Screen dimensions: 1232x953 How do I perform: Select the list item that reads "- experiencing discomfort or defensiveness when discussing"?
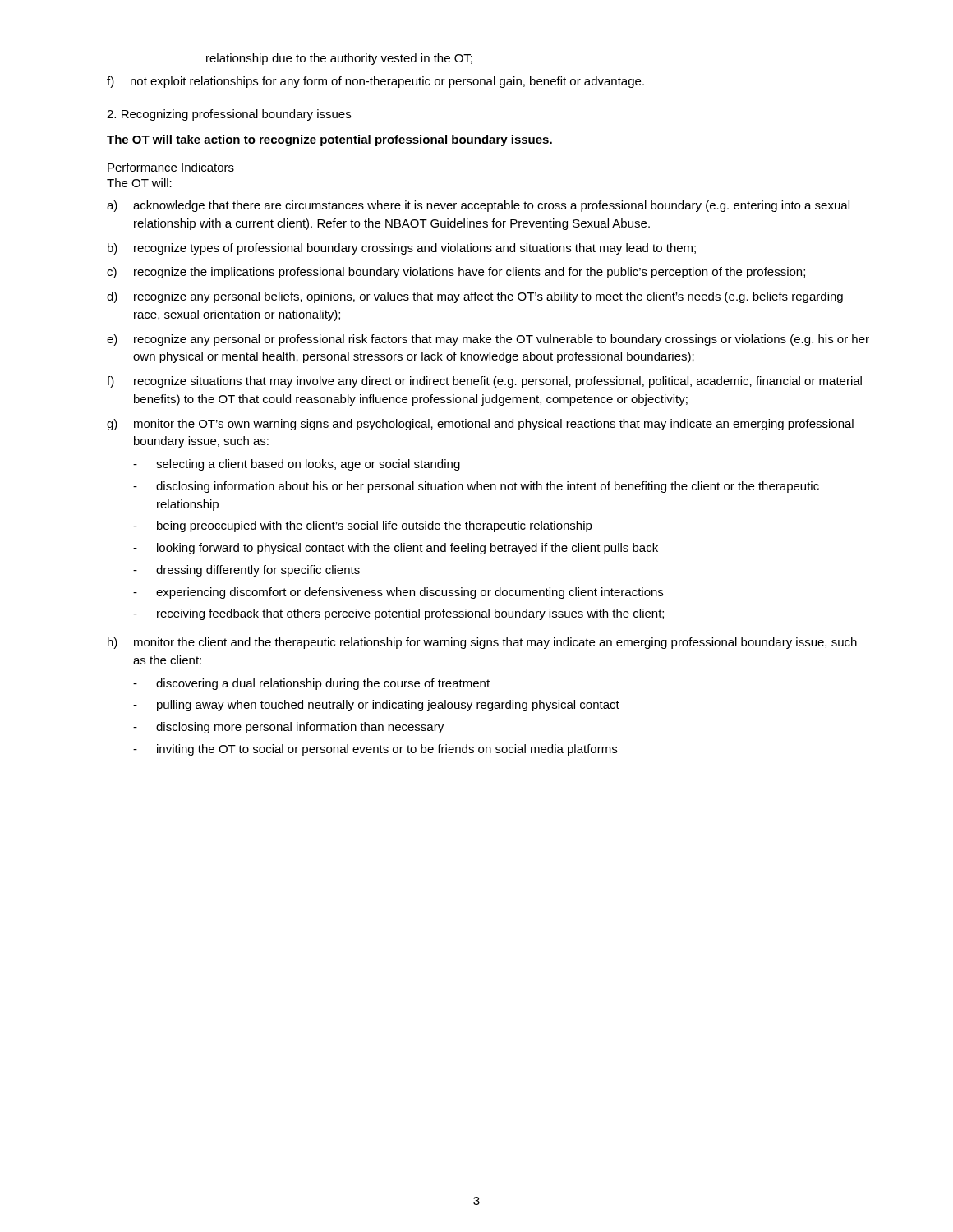[502, 592]
